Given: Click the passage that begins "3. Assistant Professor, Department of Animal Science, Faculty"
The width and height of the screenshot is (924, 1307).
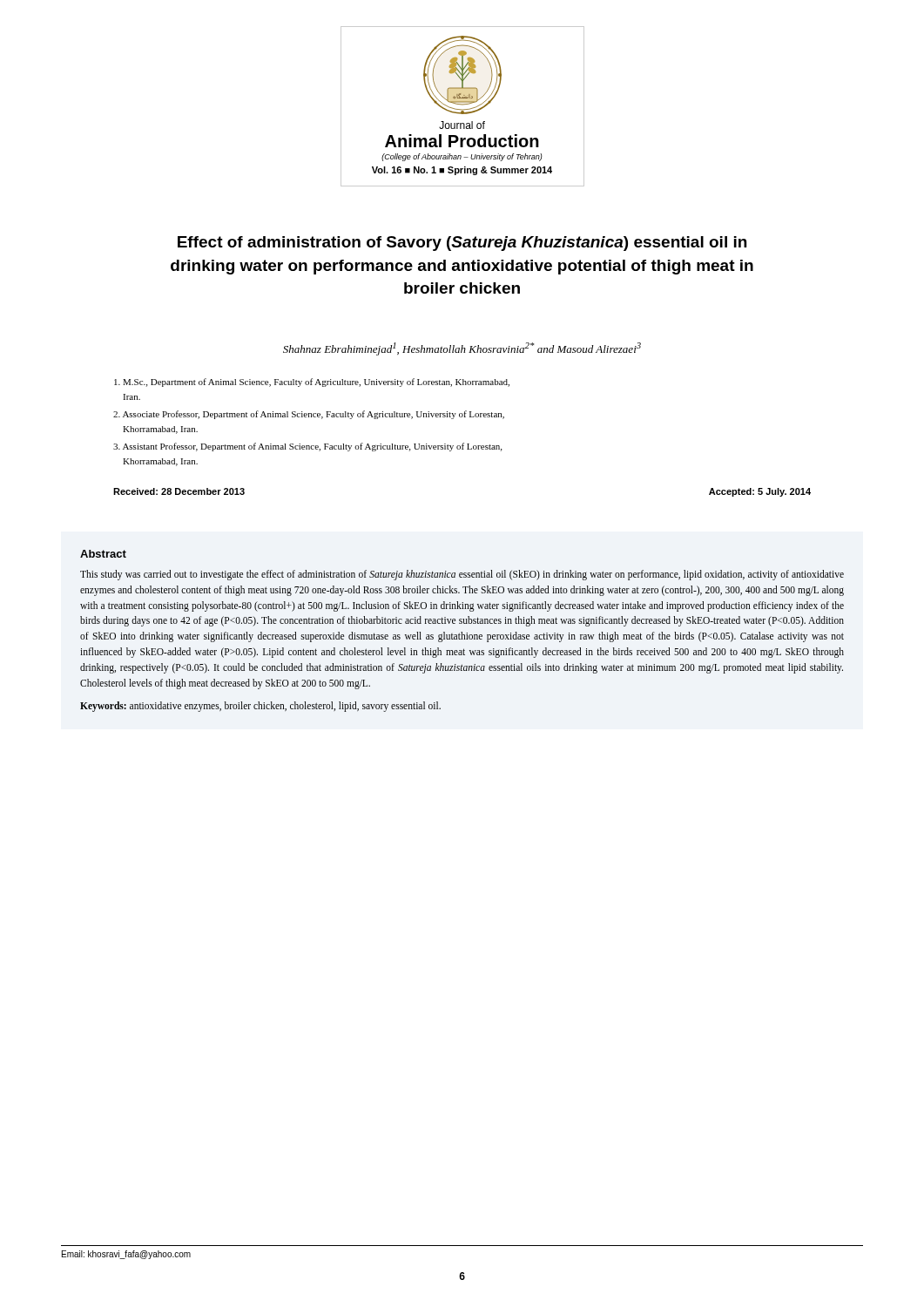Looking at the screenshot, I should click(x=308, y=453).
